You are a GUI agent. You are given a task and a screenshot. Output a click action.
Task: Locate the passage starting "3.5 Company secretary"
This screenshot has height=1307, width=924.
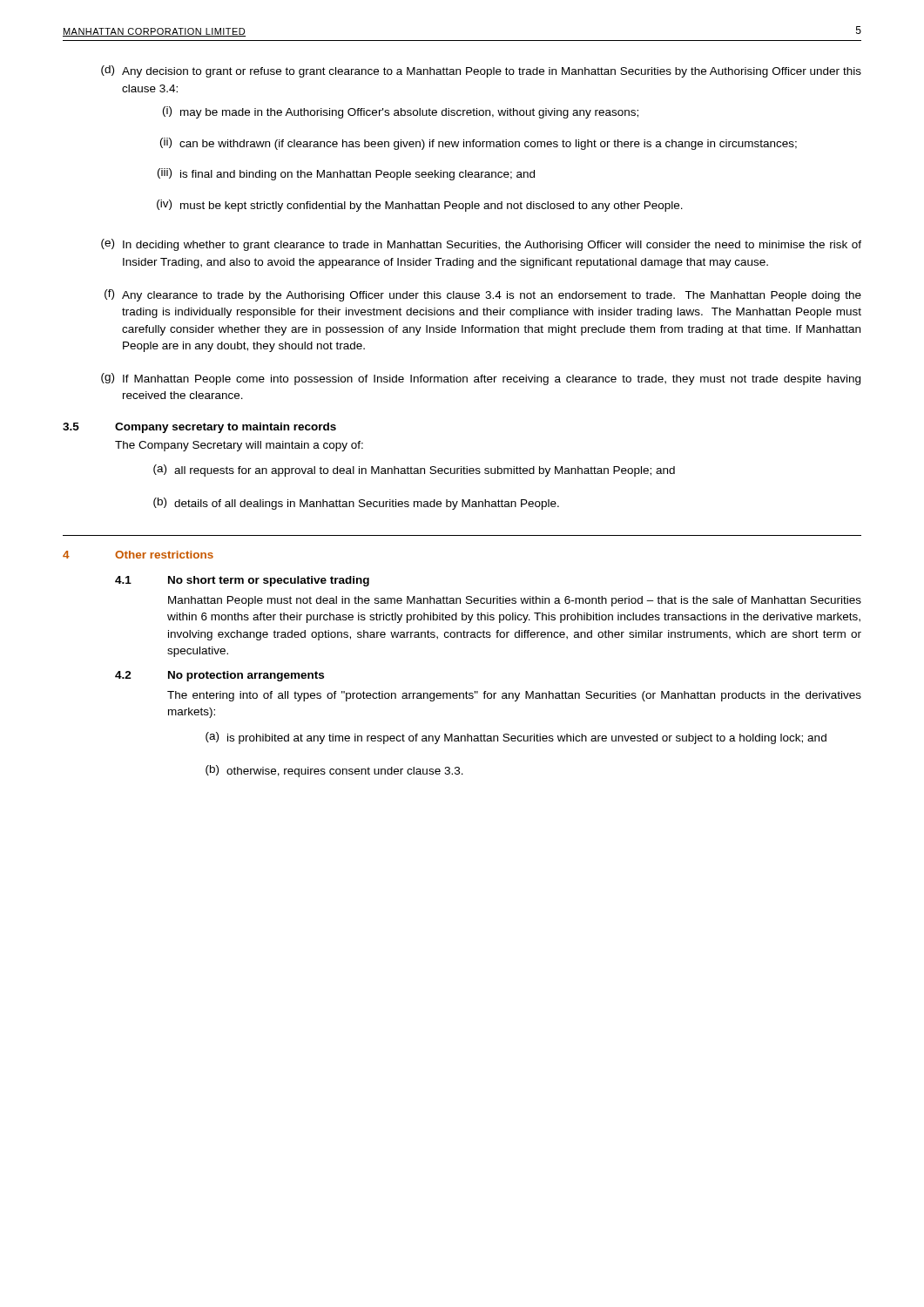[200, 426]
